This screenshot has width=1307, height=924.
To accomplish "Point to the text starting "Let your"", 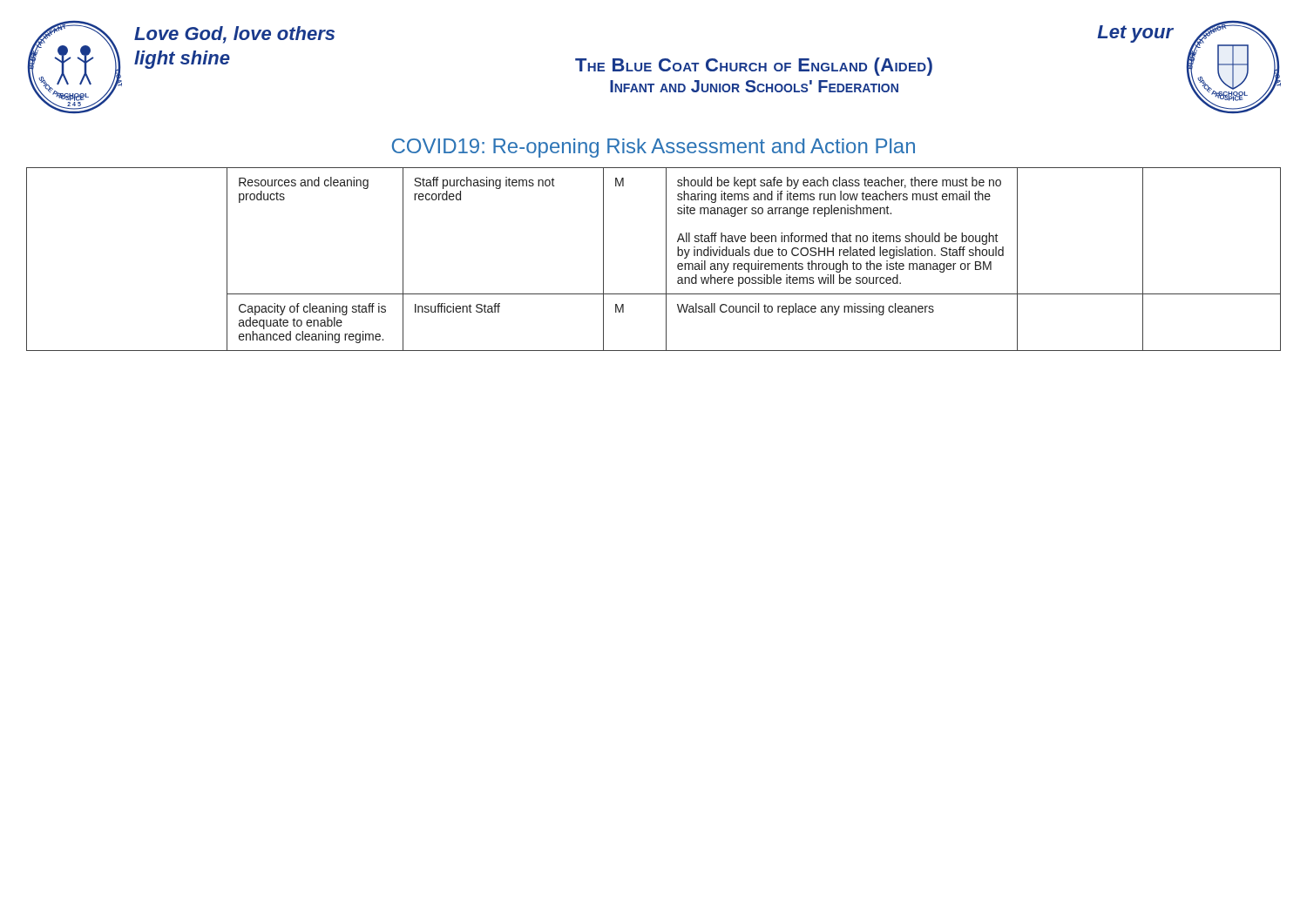I will pos(1135,32).
